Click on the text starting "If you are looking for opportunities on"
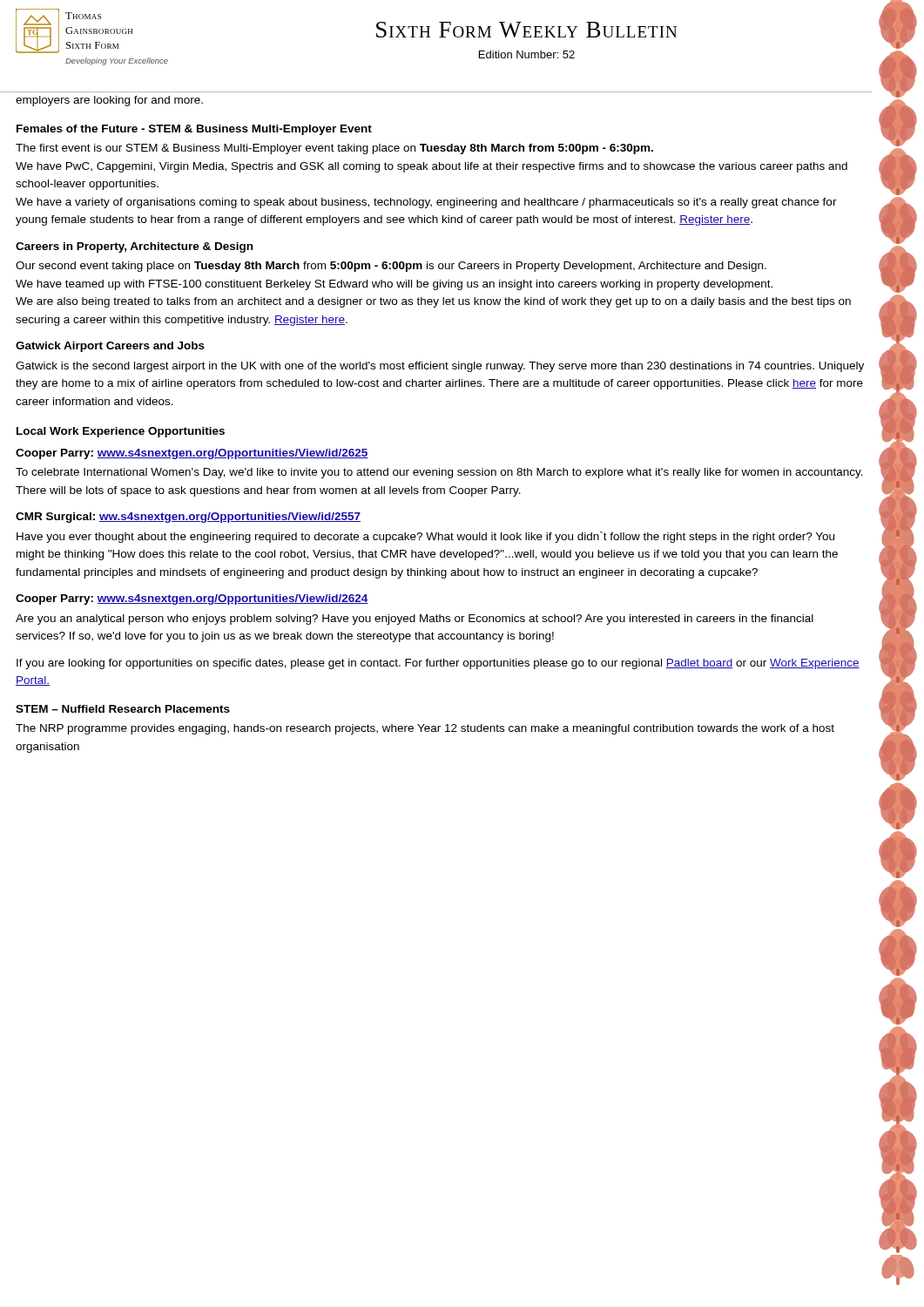 pyautogui.click(x=437, y=671)
